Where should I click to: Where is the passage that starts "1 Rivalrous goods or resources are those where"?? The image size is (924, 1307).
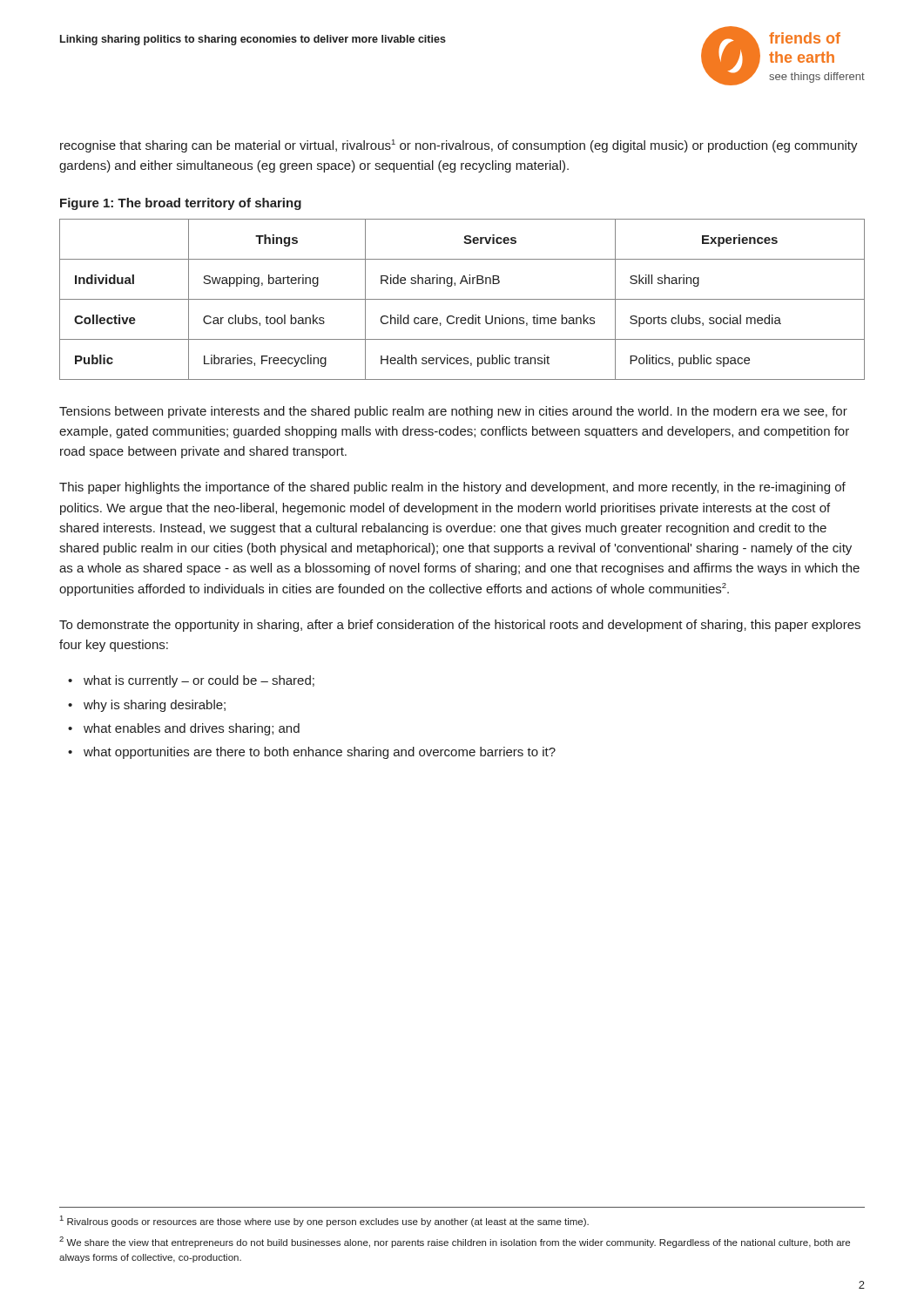coord(324,1221)
